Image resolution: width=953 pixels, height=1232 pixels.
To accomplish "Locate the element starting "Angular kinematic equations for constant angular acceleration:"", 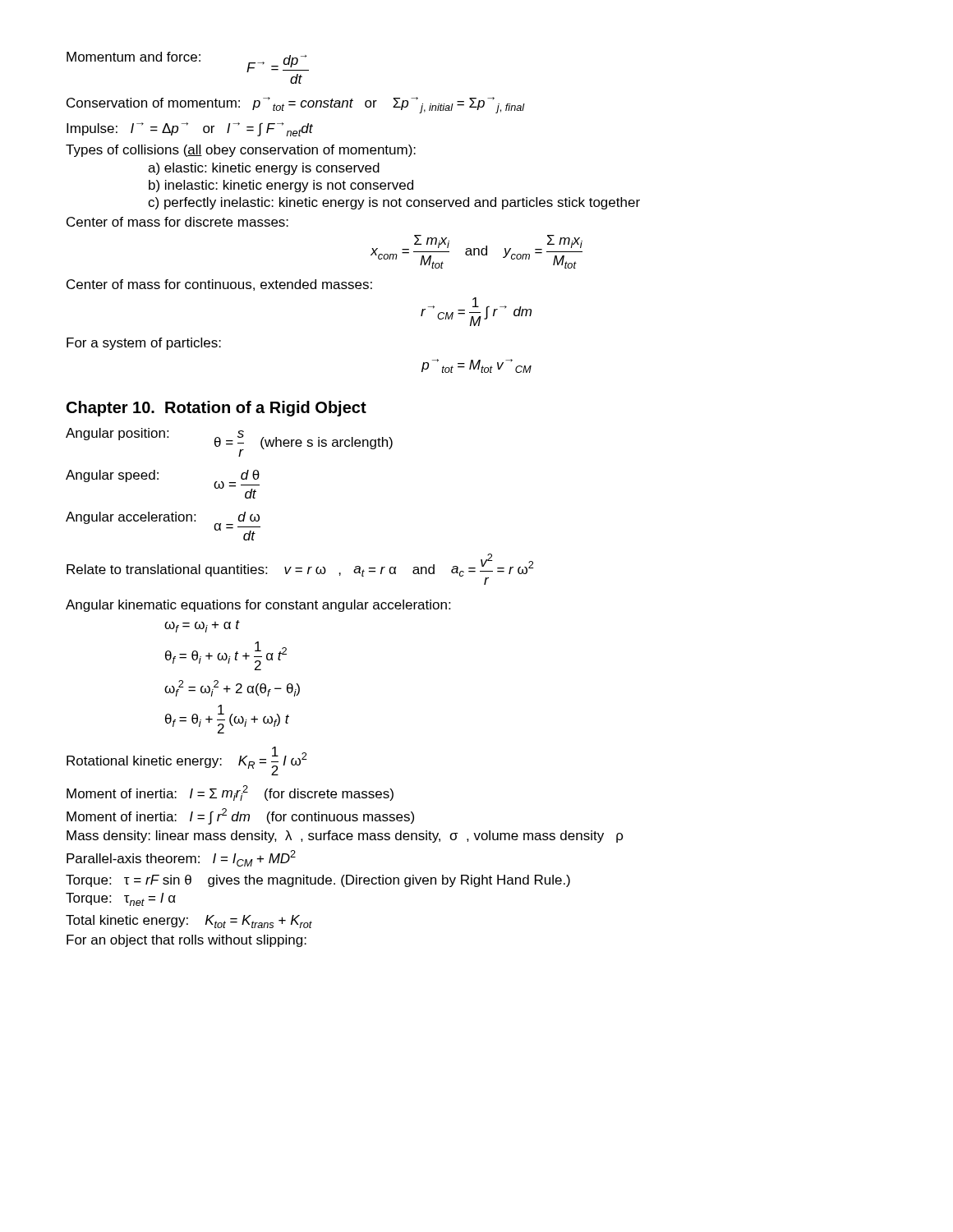I will pyautogui.click(x=259, y=605).
